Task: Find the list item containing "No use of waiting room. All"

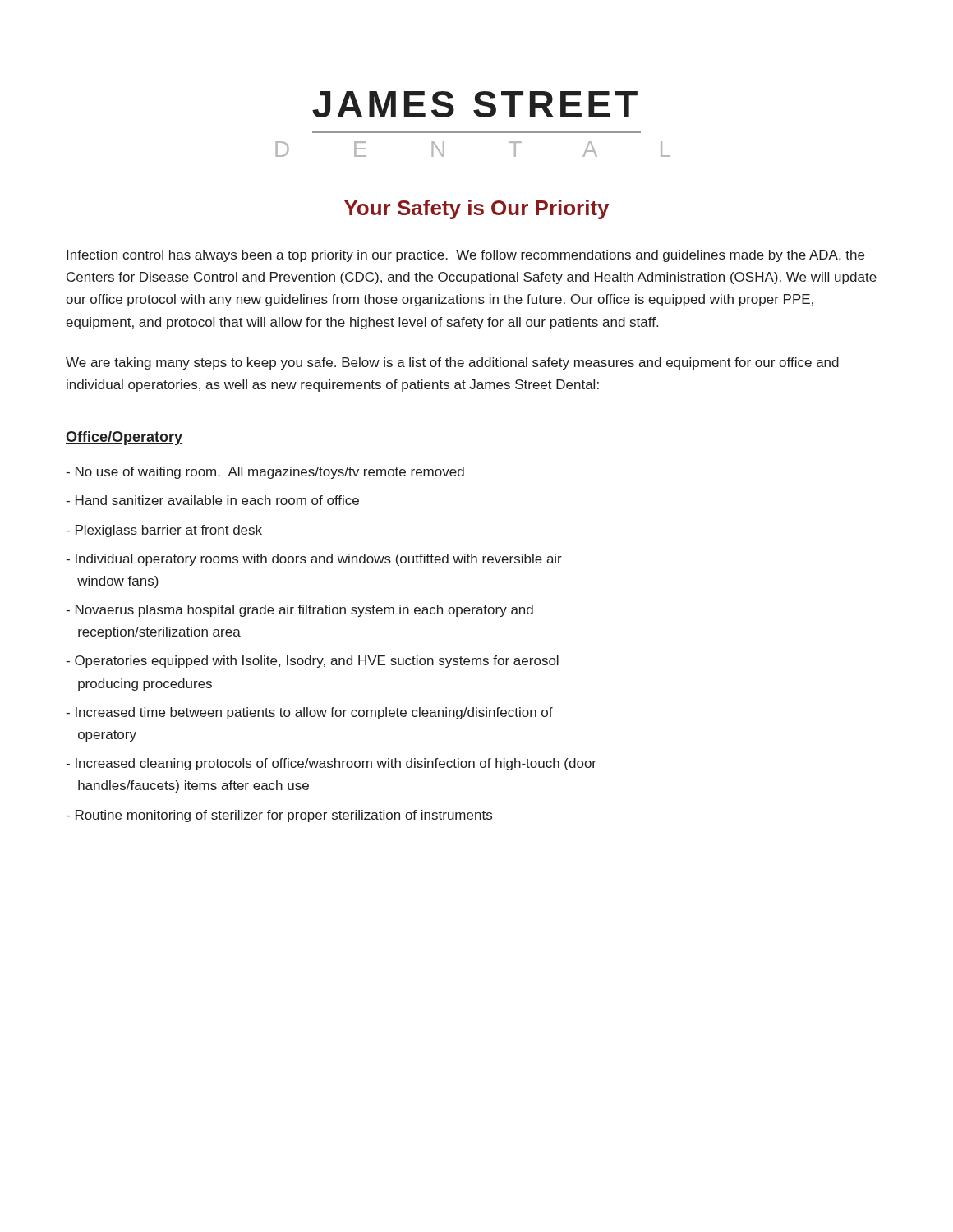Action: click(x=265, y=472)
